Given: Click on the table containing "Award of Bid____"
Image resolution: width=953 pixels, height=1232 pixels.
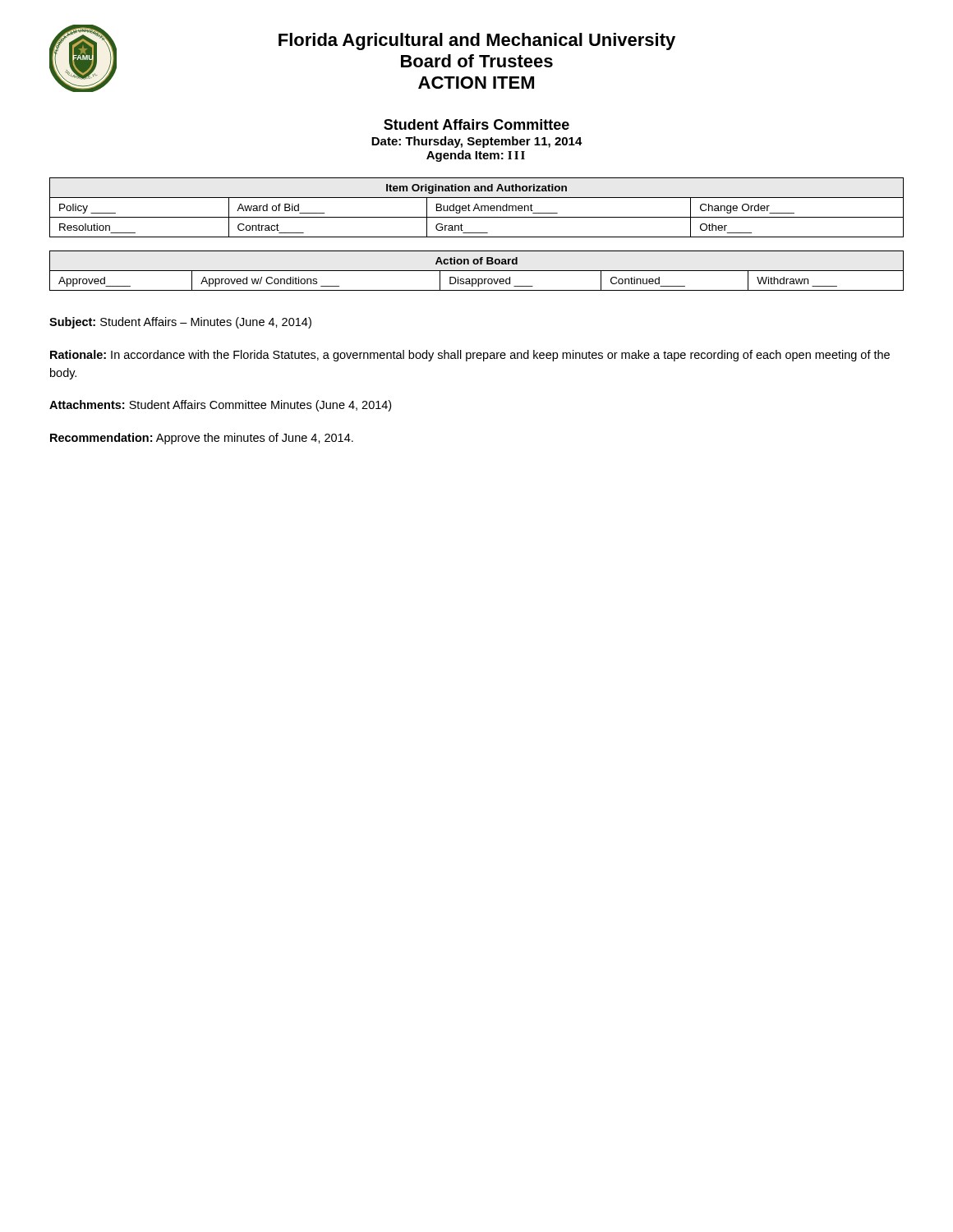Looking at the screenshot, I should click(476, 207).
